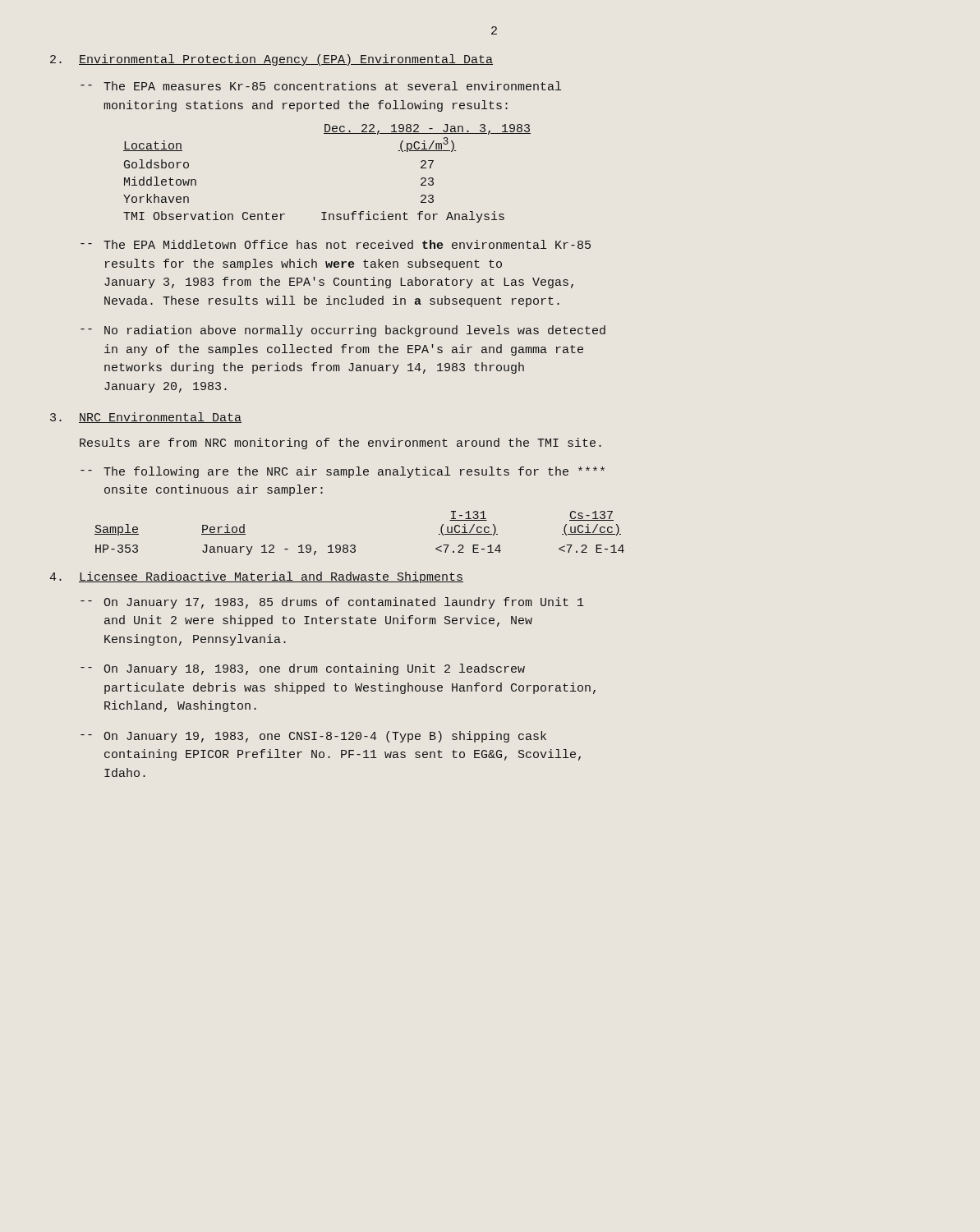Viewport: 980px width, 1232px height.
Task: Find the table that mentions "Dec. 22, 1982"
Action: tap(531, 174)
